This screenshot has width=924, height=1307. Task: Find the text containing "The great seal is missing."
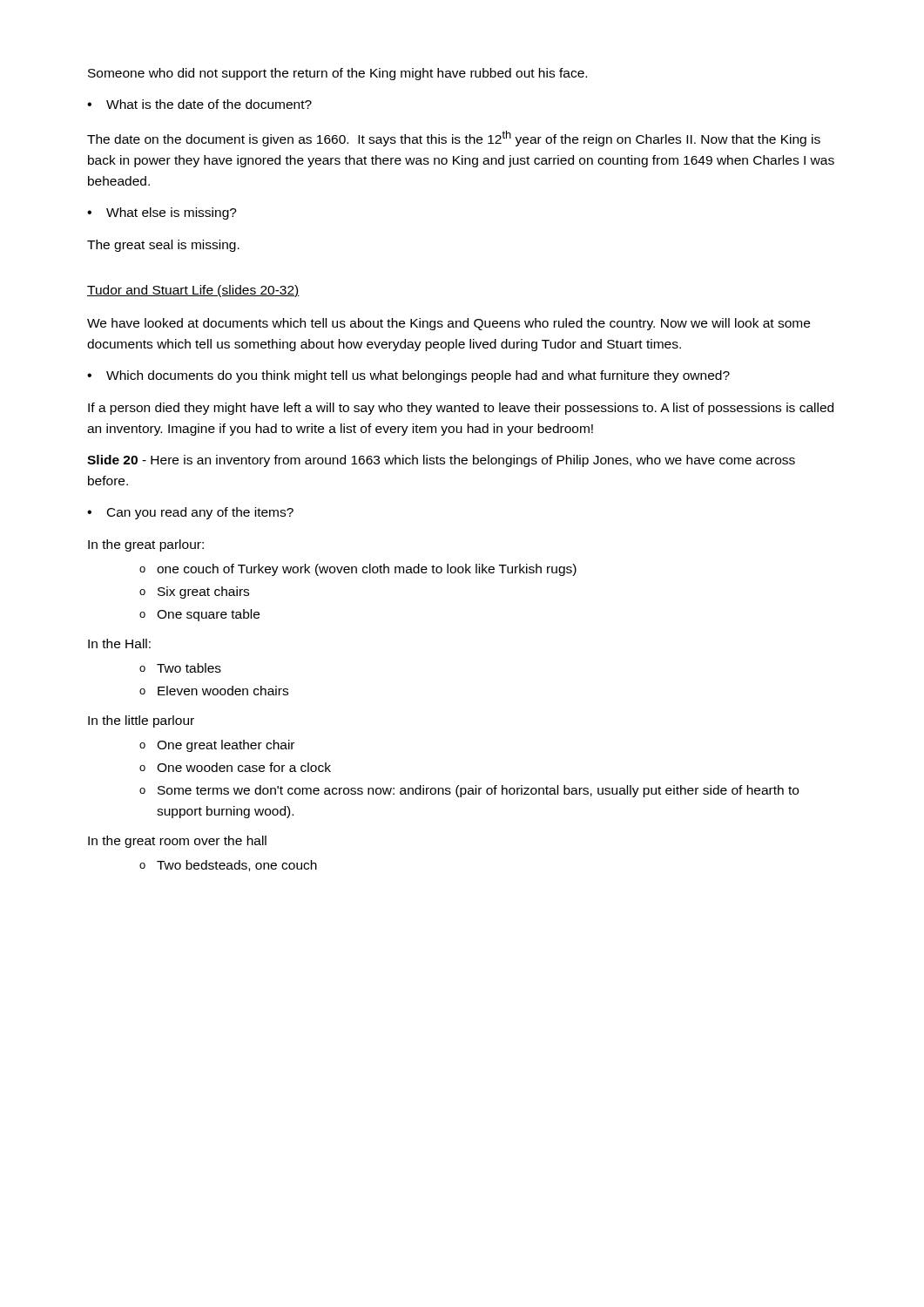pos(164,244)
